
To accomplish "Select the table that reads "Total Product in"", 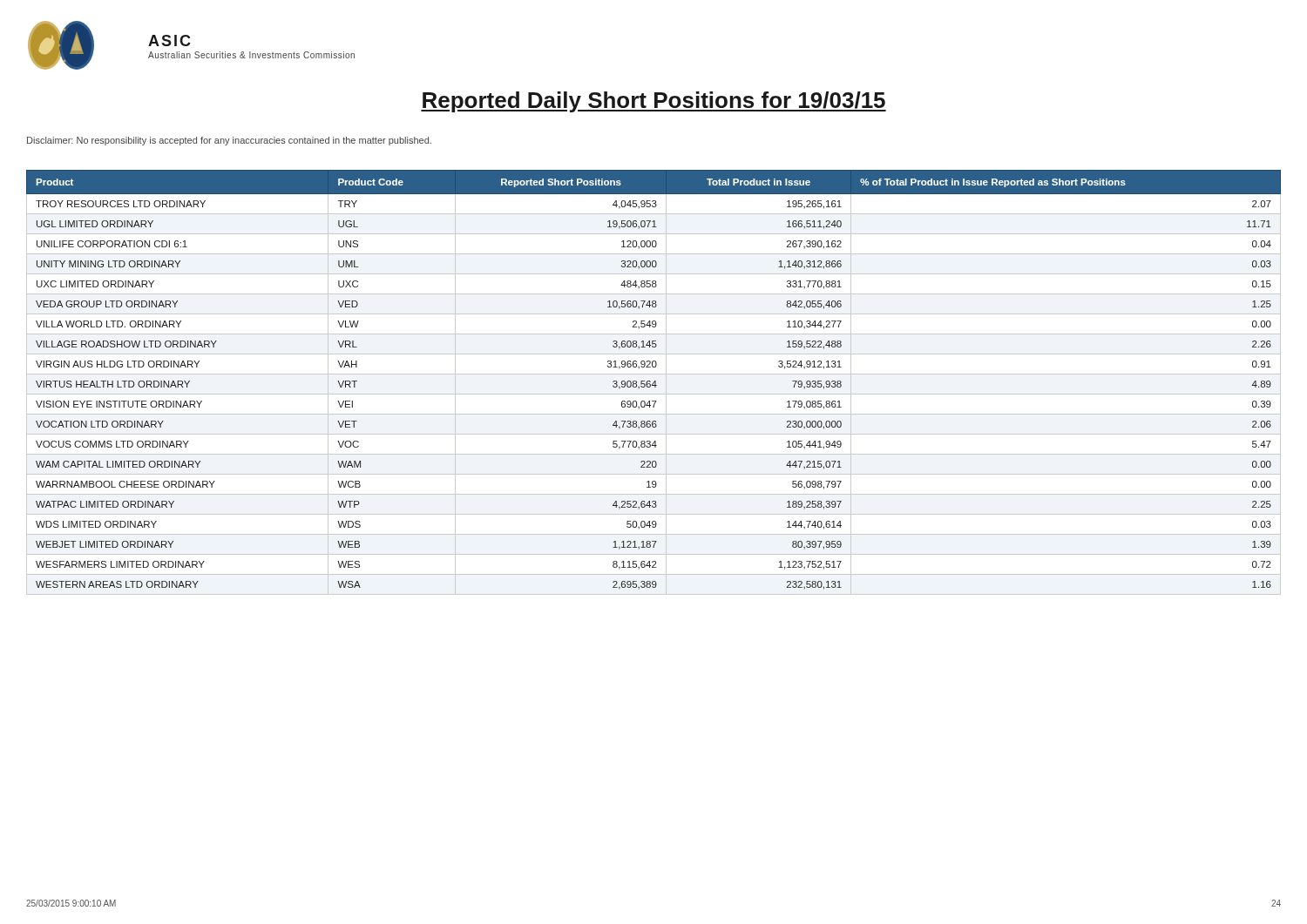I will (x=654, y=382).
